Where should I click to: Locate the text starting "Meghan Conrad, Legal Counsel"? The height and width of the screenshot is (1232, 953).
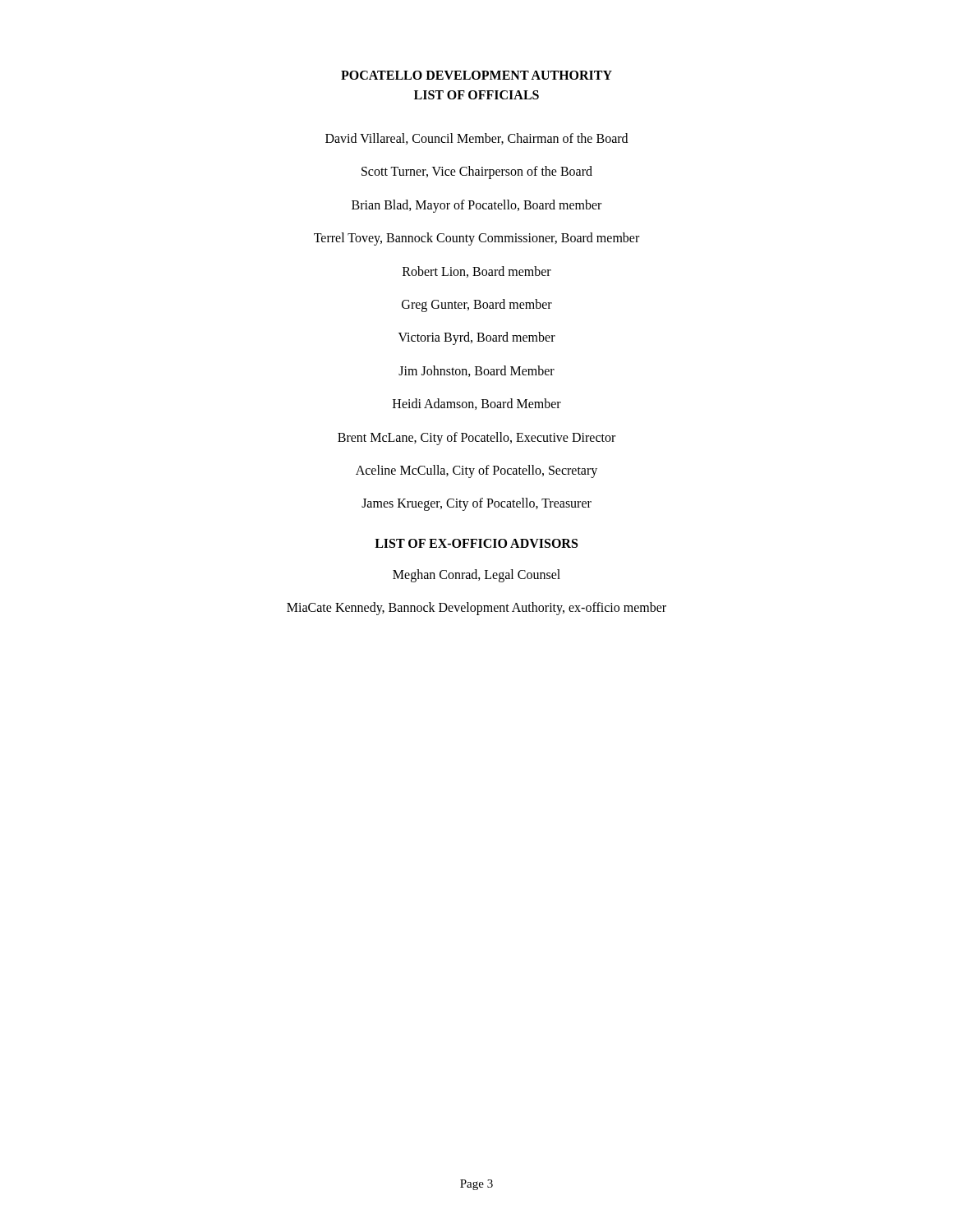tap(476, 574)
